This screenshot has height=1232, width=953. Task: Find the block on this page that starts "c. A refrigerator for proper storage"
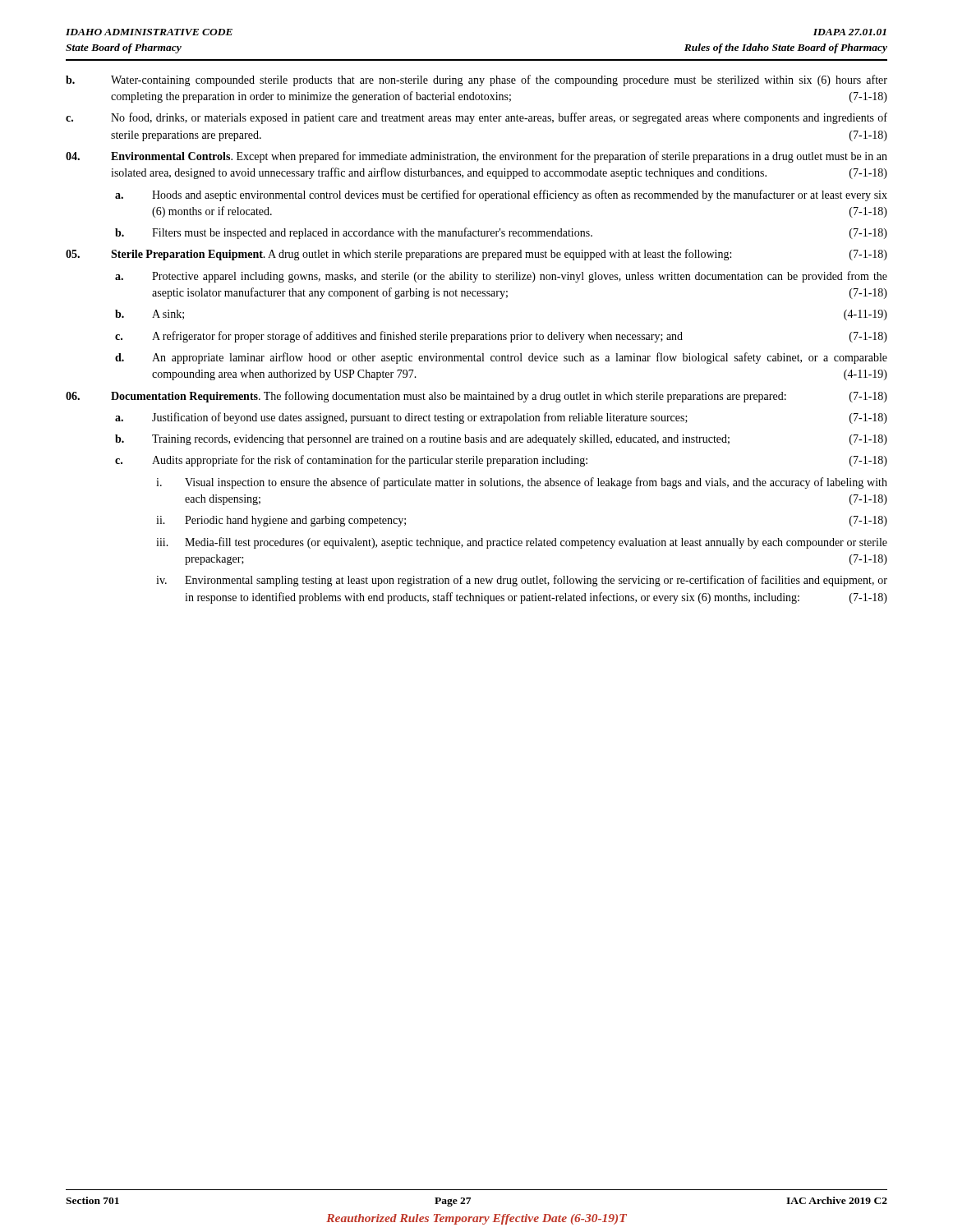[x=501, y=337]
